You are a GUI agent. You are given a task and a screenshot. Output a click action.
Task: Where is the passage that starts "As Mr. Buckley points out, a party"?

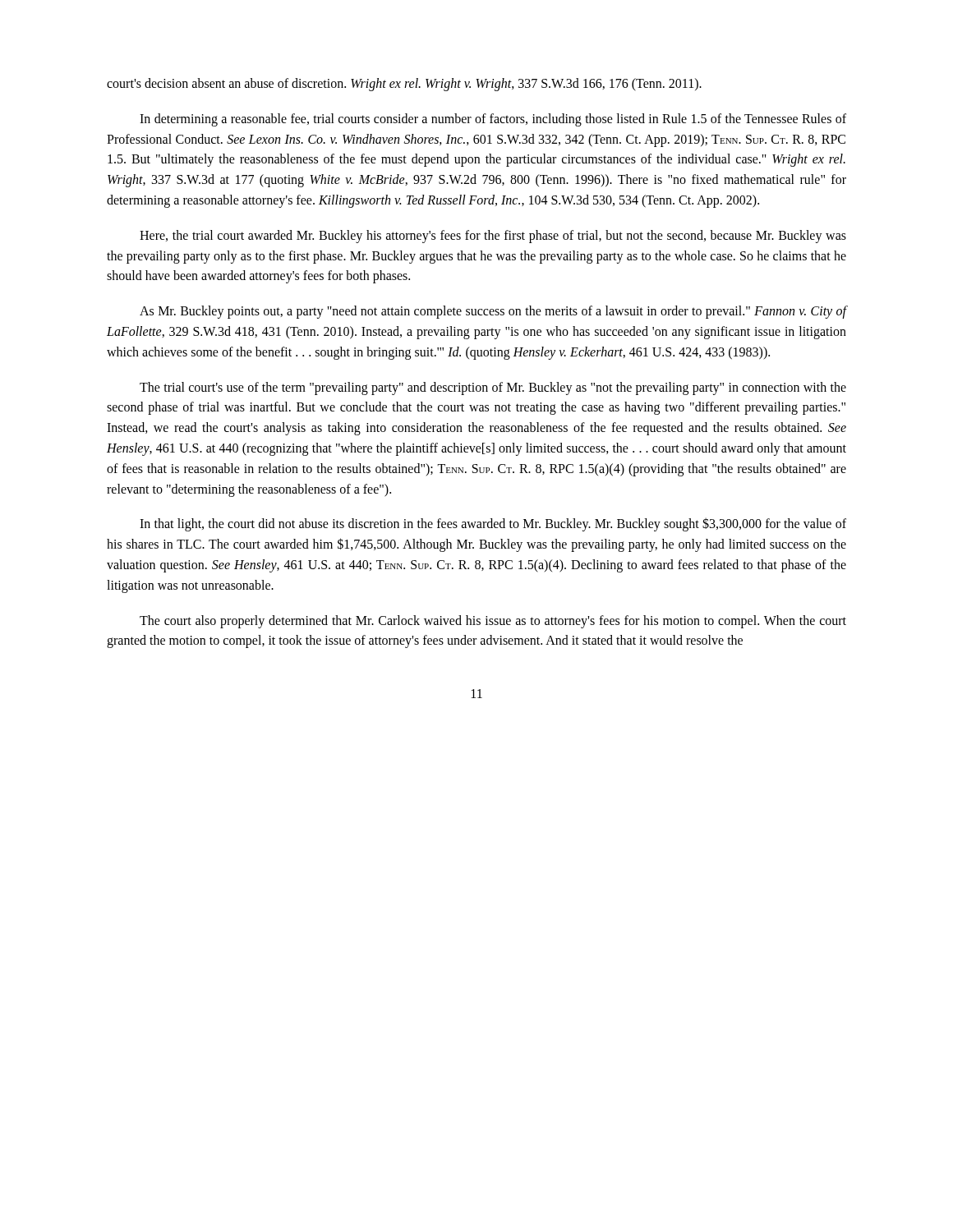tap(476, 331)
